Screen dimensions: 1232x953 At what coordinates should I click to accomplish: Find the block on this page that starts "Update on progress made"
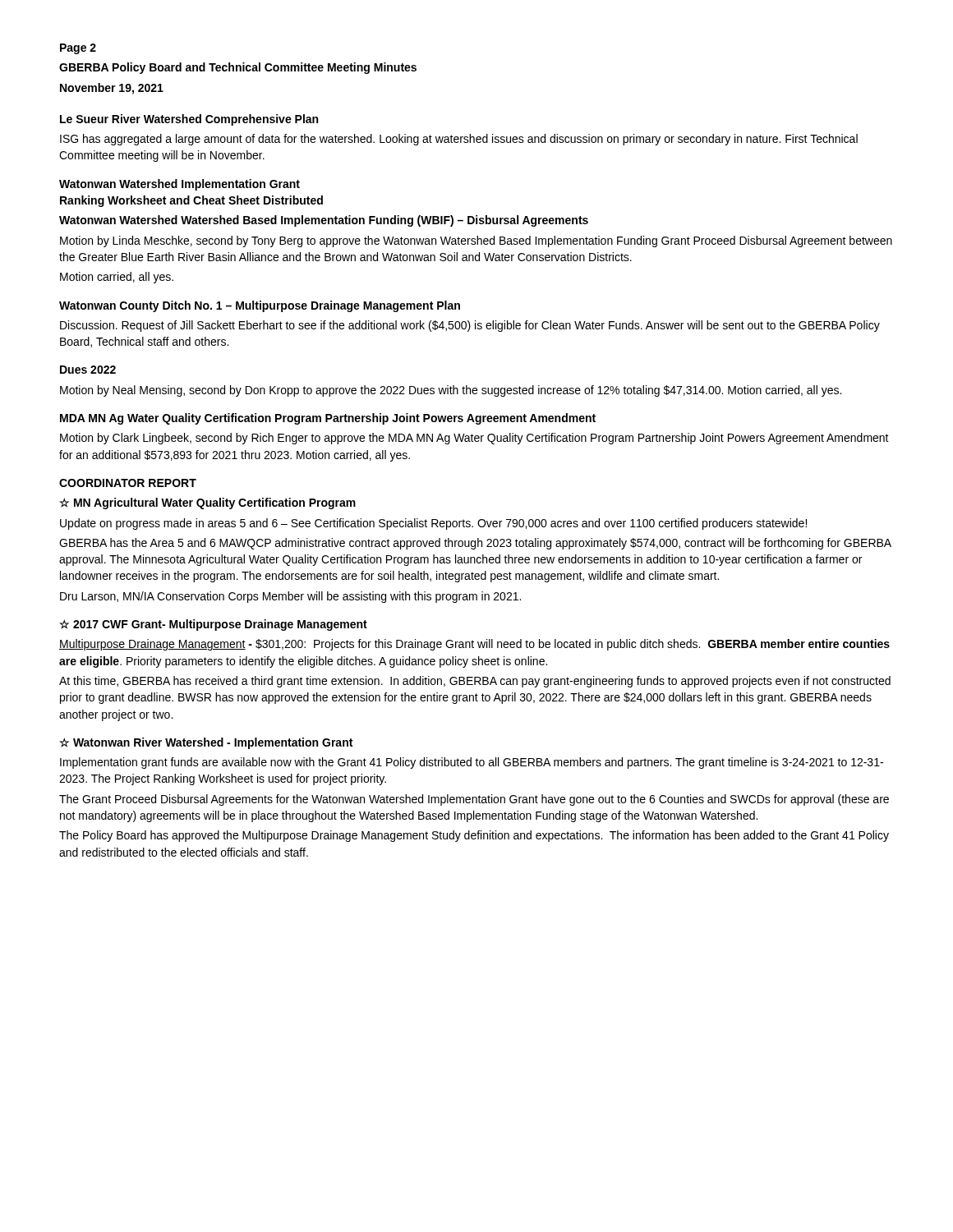476,560
